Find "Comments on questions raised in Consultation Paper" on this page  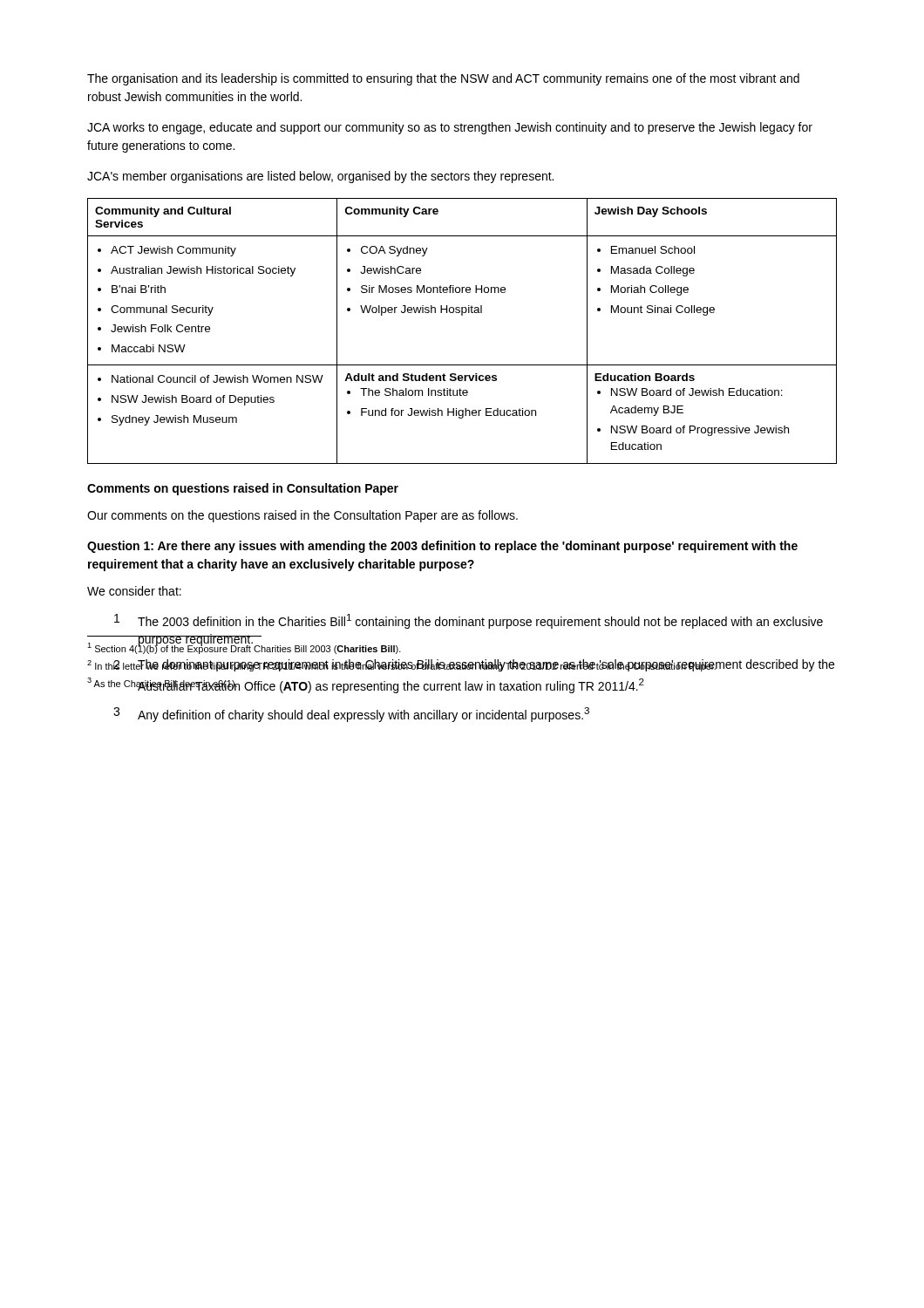243,488
